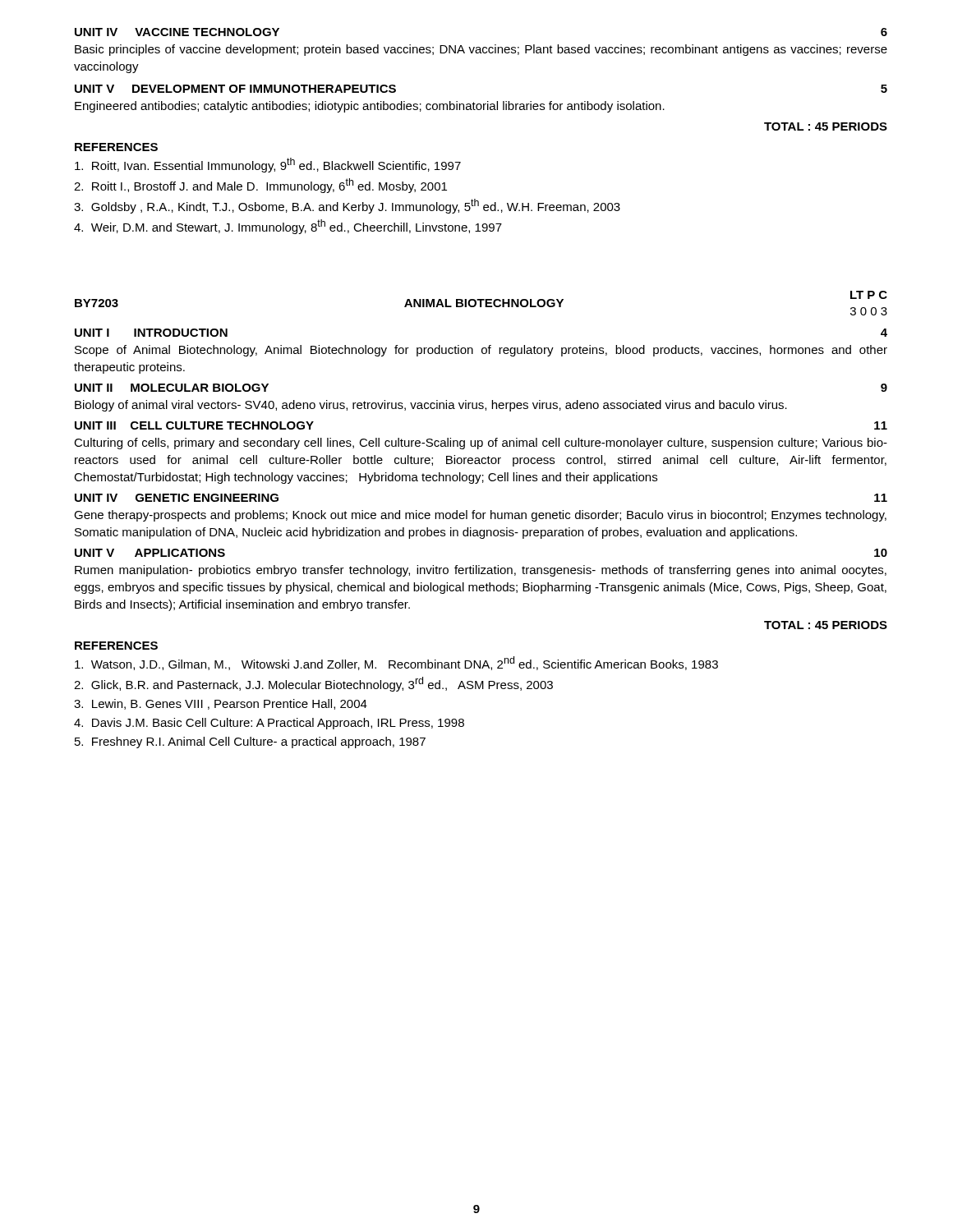Find the block on this page that starts "4. Weir, D.M."
This screenshot has width=953, height=1232.
click(x=288, y=226)
